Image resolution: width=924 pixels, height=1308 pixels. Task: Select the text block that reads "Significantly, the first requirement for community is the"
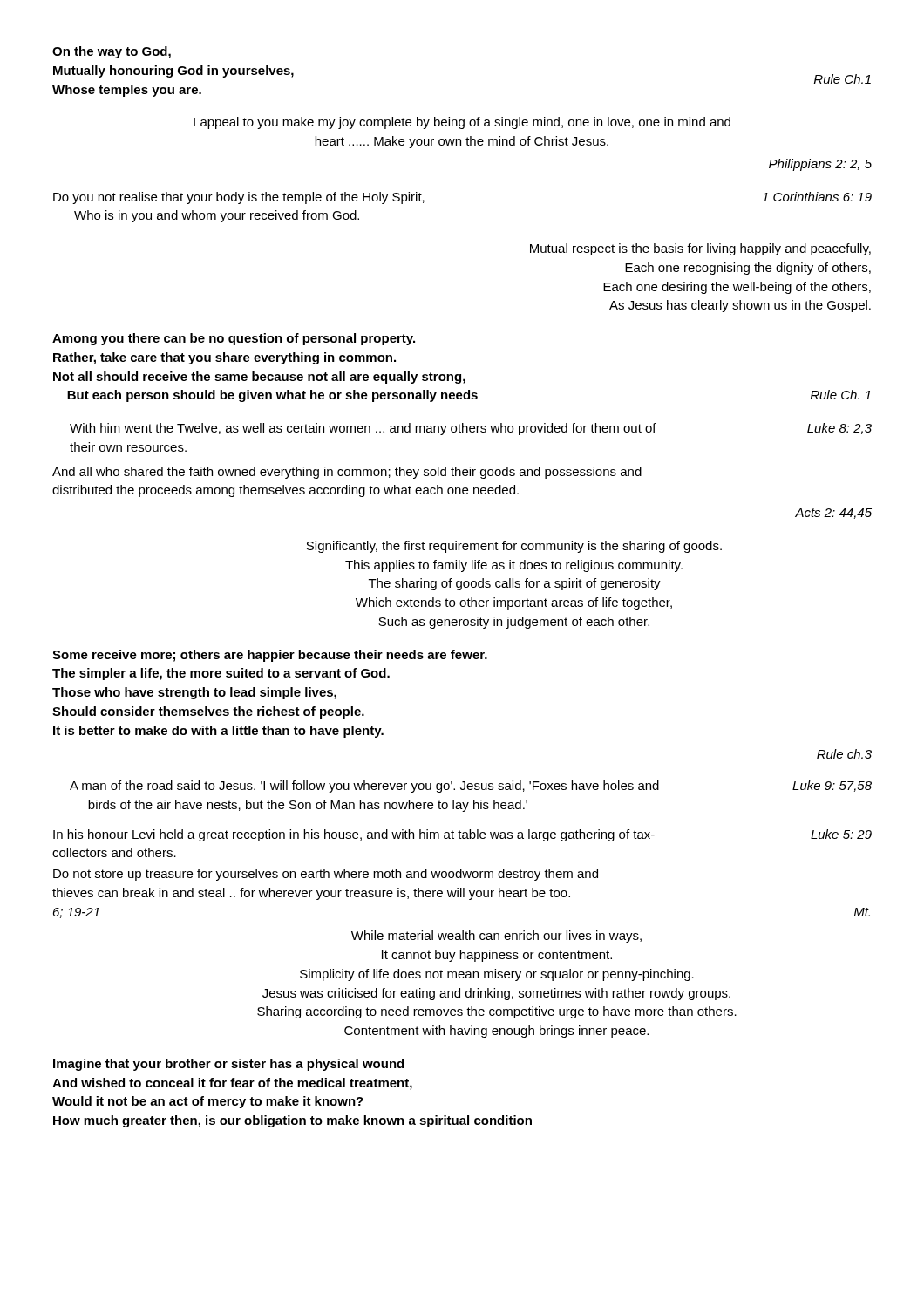514,583
